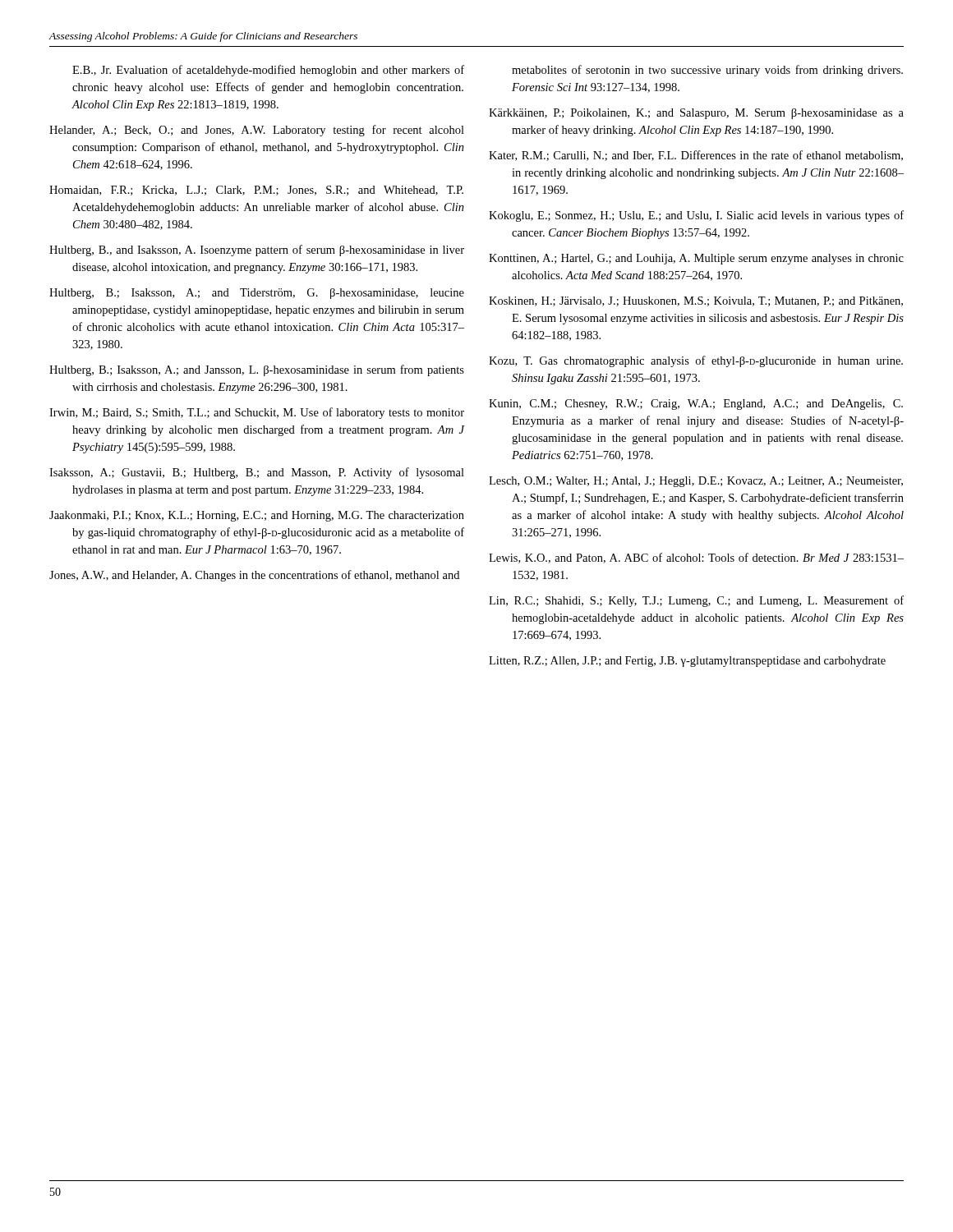Where is the passage that starts "Hultberg, B.; Isaksson, A.; and Tiderström, G. β-hexosaminidase,"?

coord(257,318)
